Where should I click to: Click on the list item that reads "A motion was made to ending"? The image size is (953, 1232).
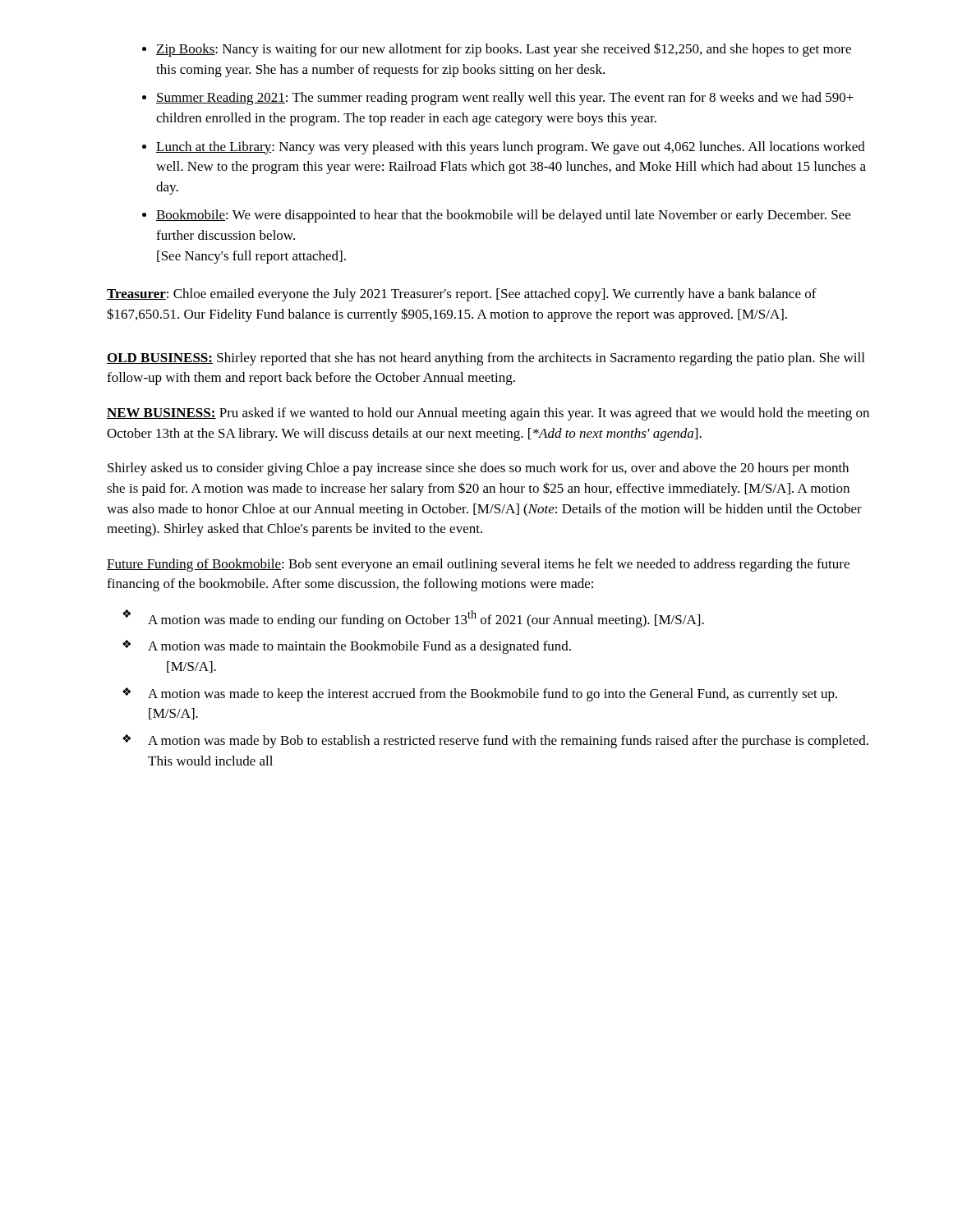pos(505,618)
